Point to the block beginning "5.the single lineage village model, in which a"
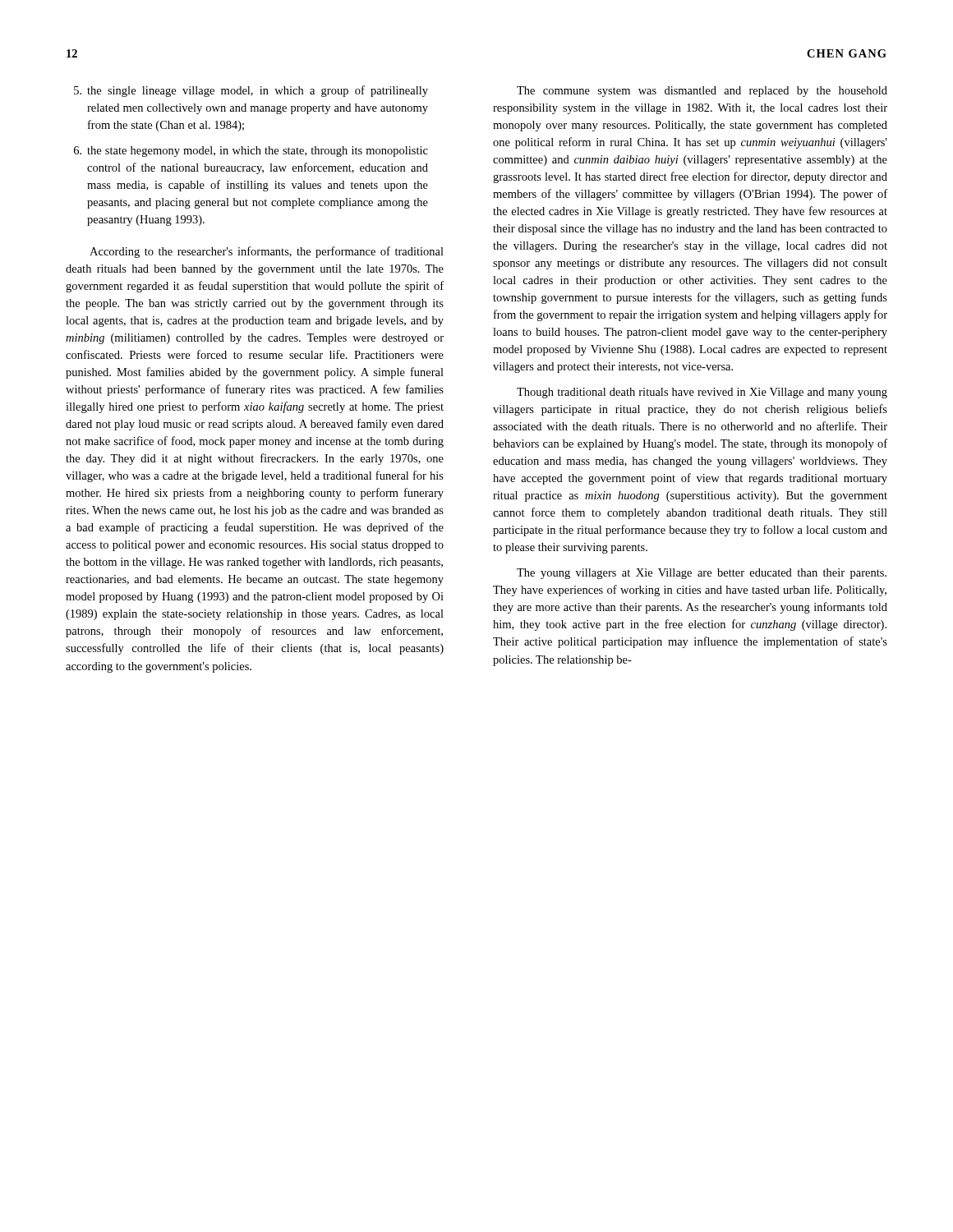This screenshot has height=1232, width=953. (x=247, y=108)
